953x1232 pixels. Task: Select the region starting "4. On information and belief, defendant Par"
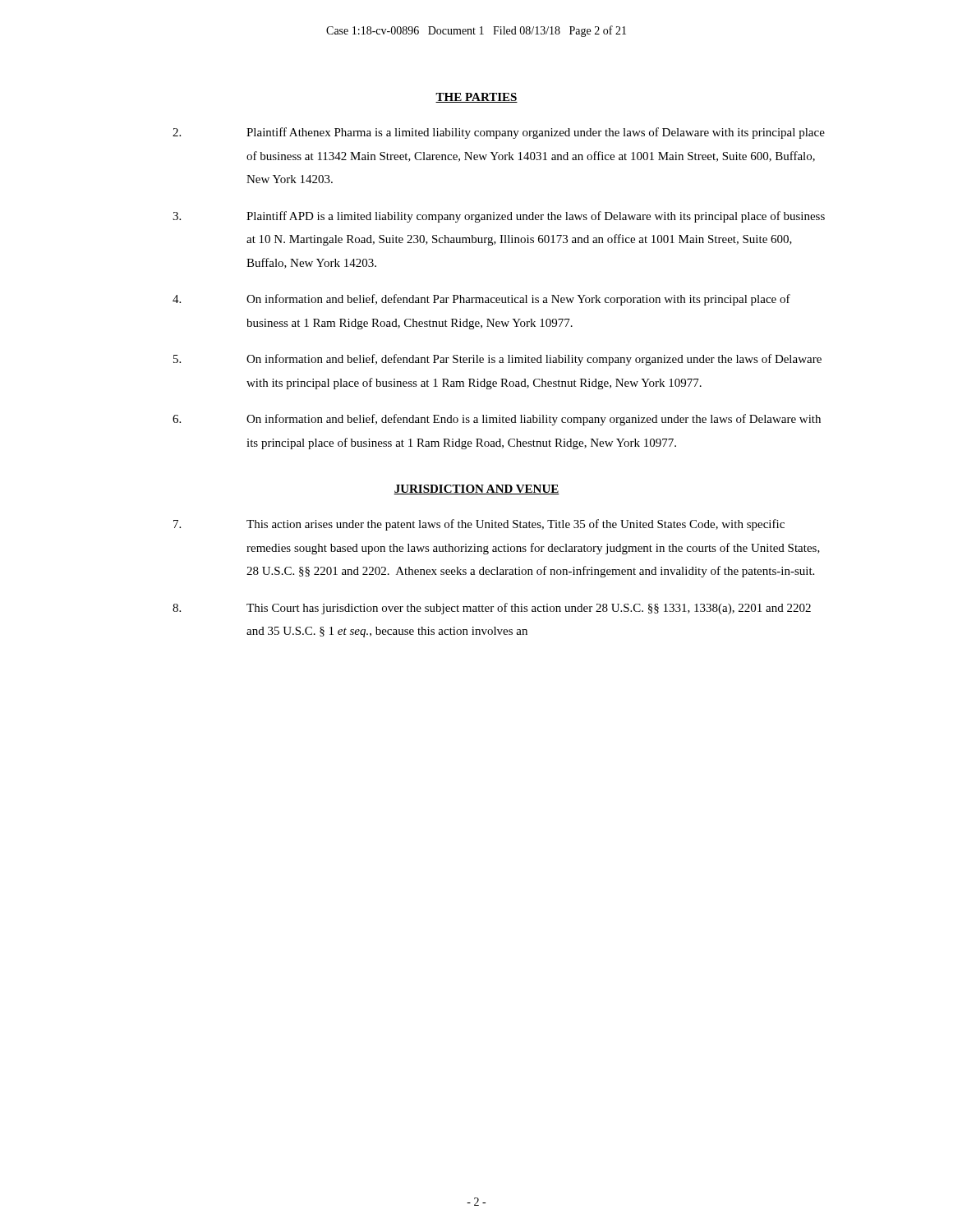coord(476,311)
